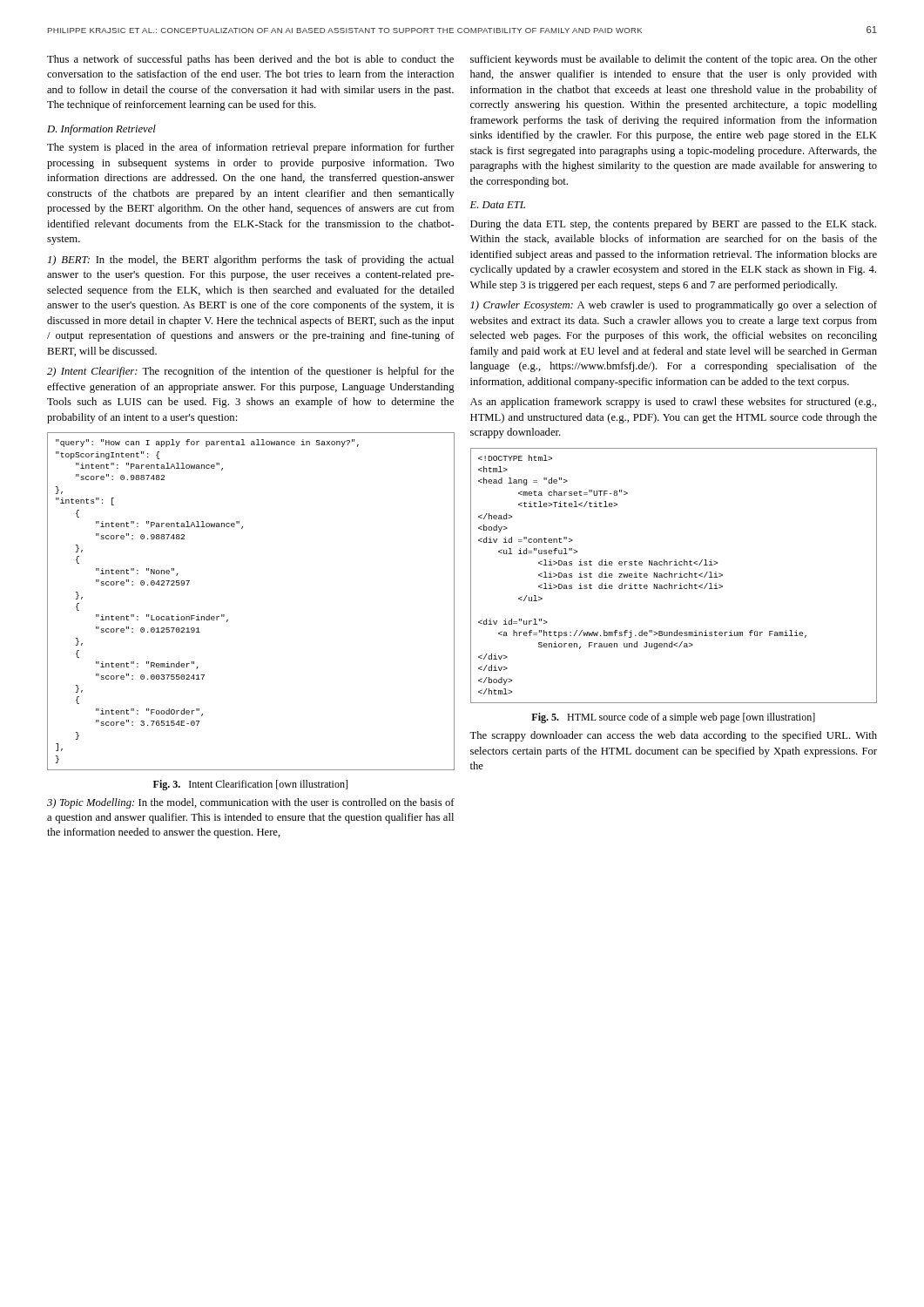
Task: Select the caption that reads "Fig. 3. Intent Clearification [own illustration]"
Action: (x=251, y=784)
